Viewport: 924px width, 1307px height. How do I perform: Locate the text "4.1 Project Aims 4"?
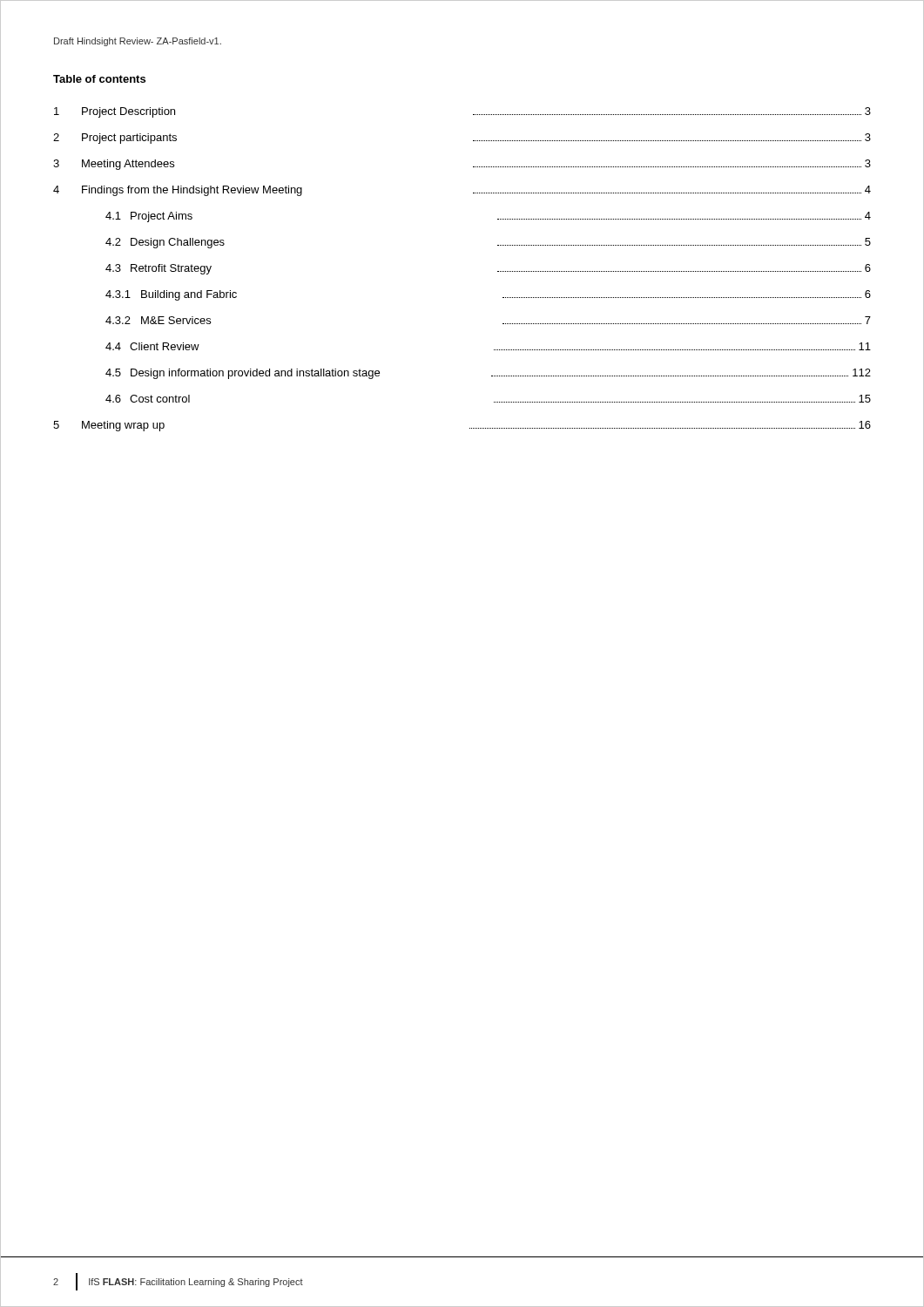[488, 216]
